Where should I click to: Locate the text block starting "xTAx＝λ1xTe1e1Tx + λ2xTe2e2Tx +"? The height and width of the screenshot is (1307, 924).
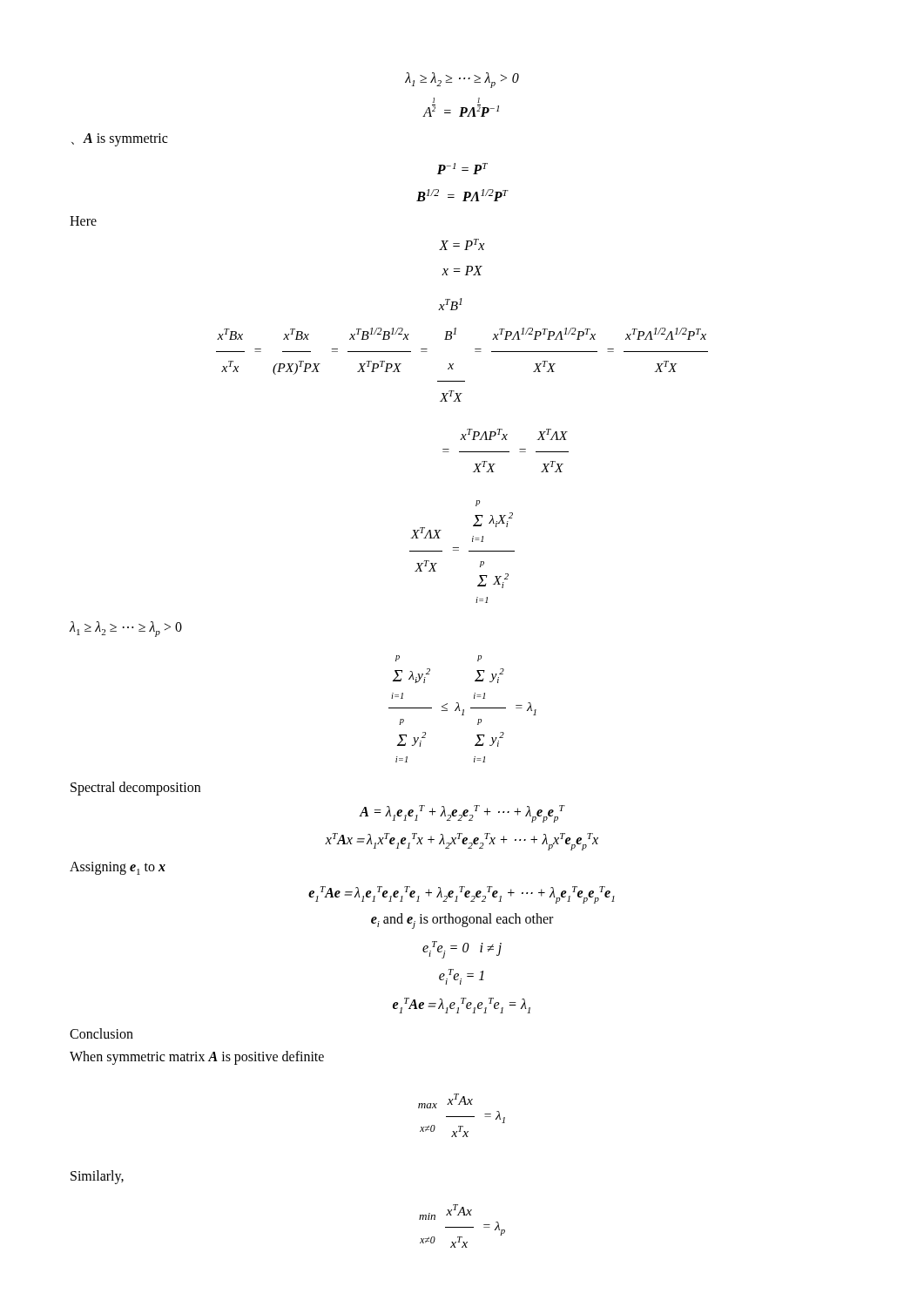click(462, 840)
